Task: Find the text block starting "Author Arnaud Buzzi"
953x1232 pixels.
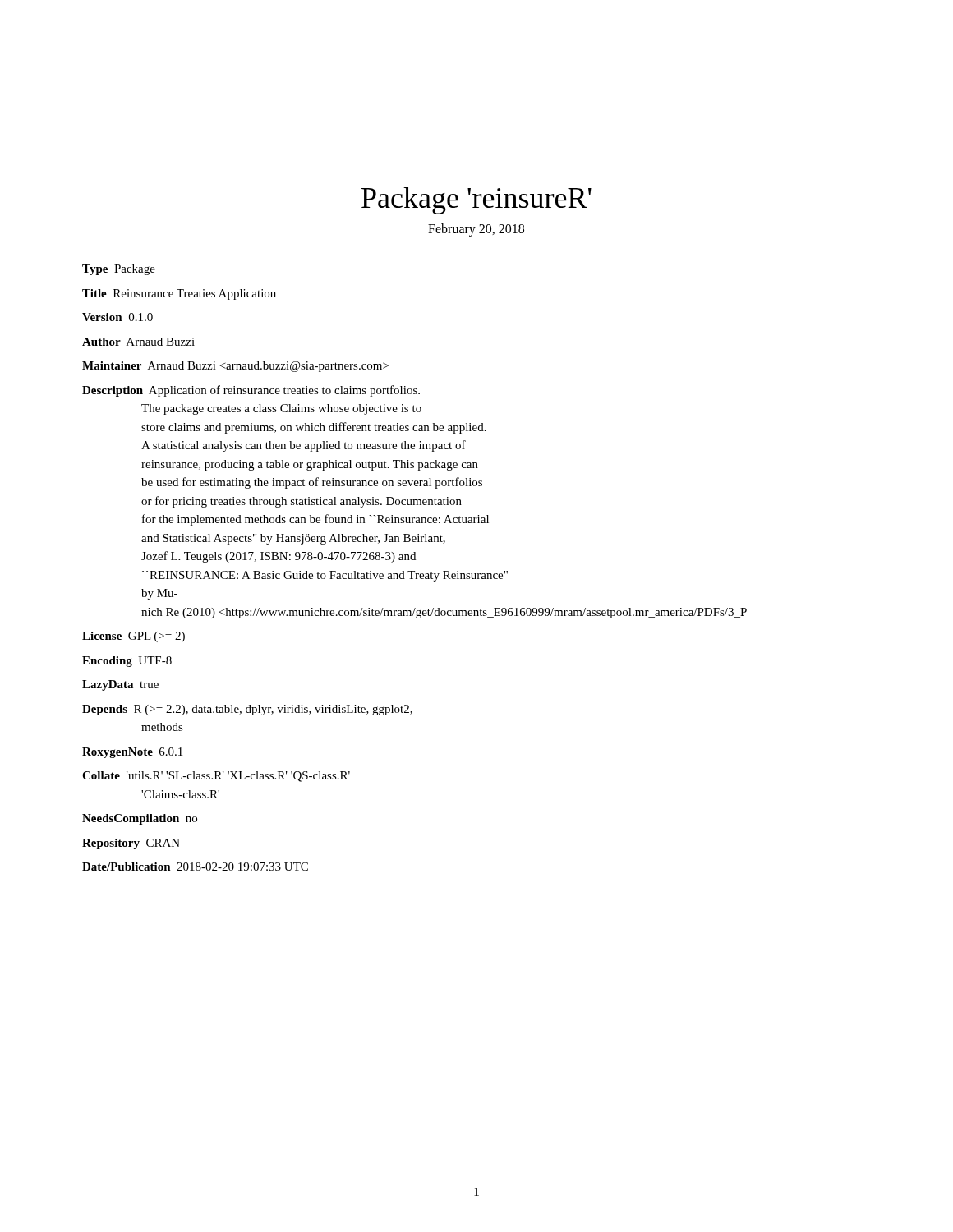Action: (138, 341)
